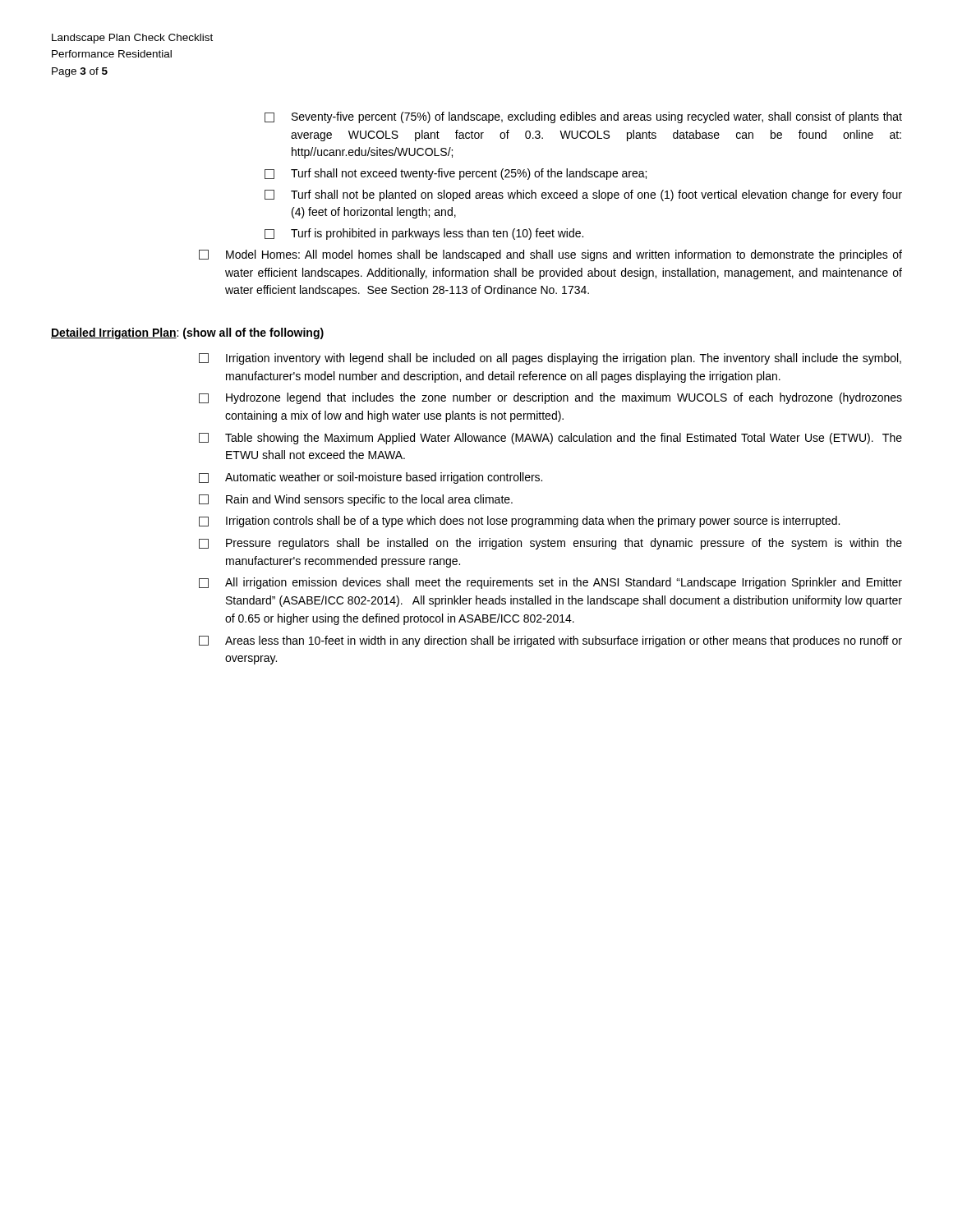This screenshot has height=1232, width=953.
Task: Click on the block starting "Irrigation controls shall be of"
Action: tap(550, 522)
